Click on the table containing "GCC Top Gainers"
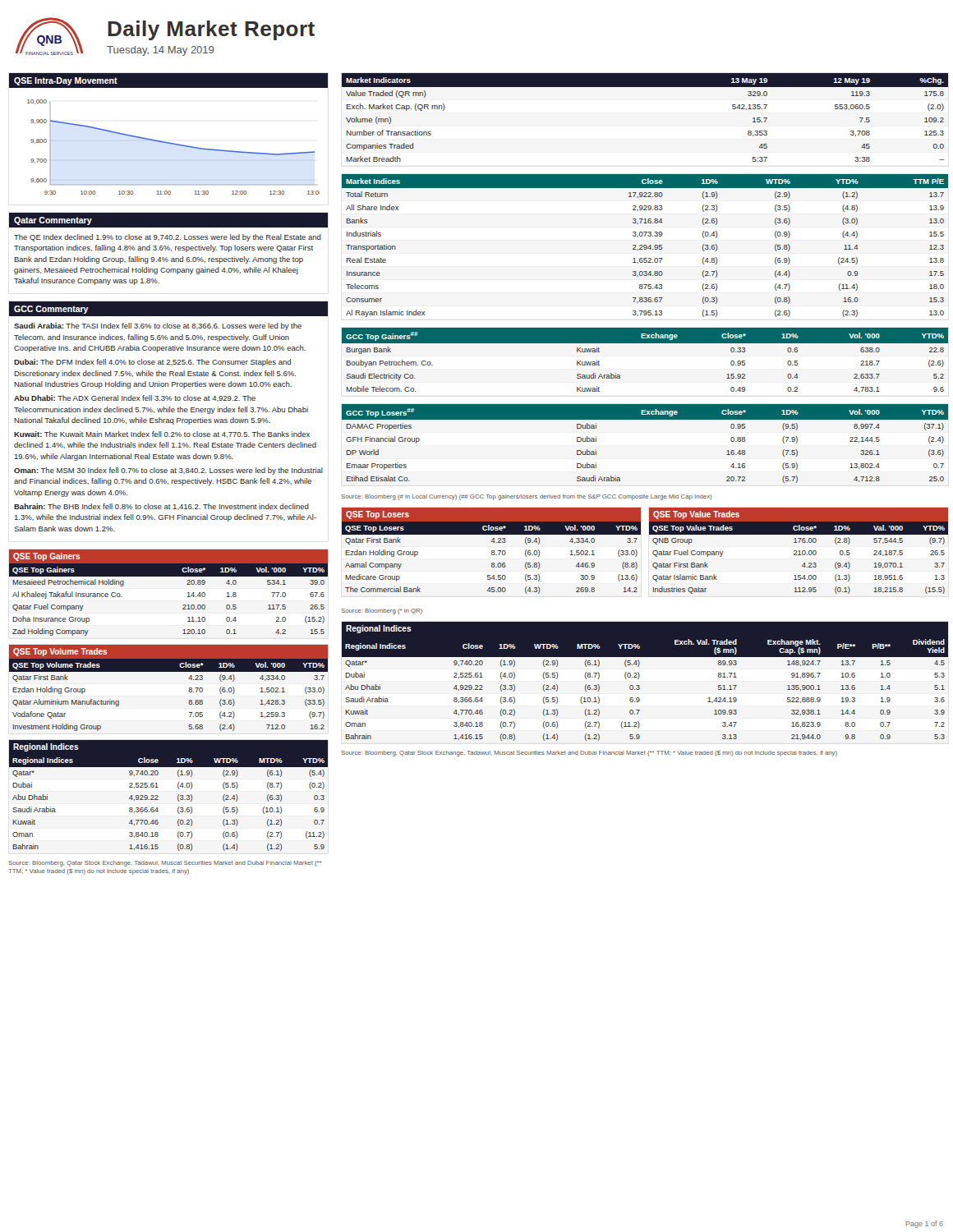The height and width of the screenshot is (1232, 953). pos(645,362)
